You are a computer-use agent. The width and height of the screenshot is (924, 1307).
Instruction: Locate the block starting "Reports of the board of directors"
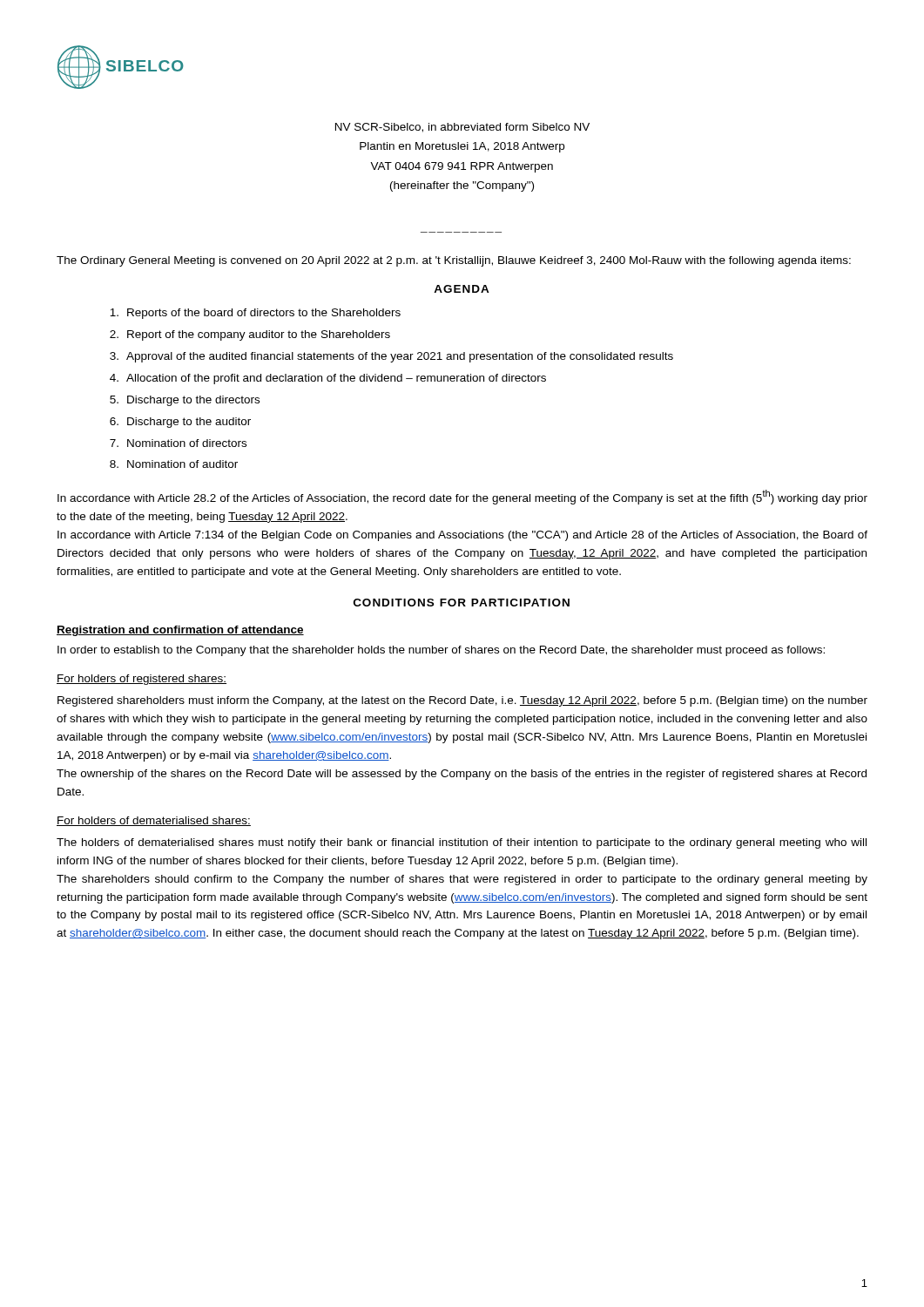pyautogui.click(x=255, y=314)
